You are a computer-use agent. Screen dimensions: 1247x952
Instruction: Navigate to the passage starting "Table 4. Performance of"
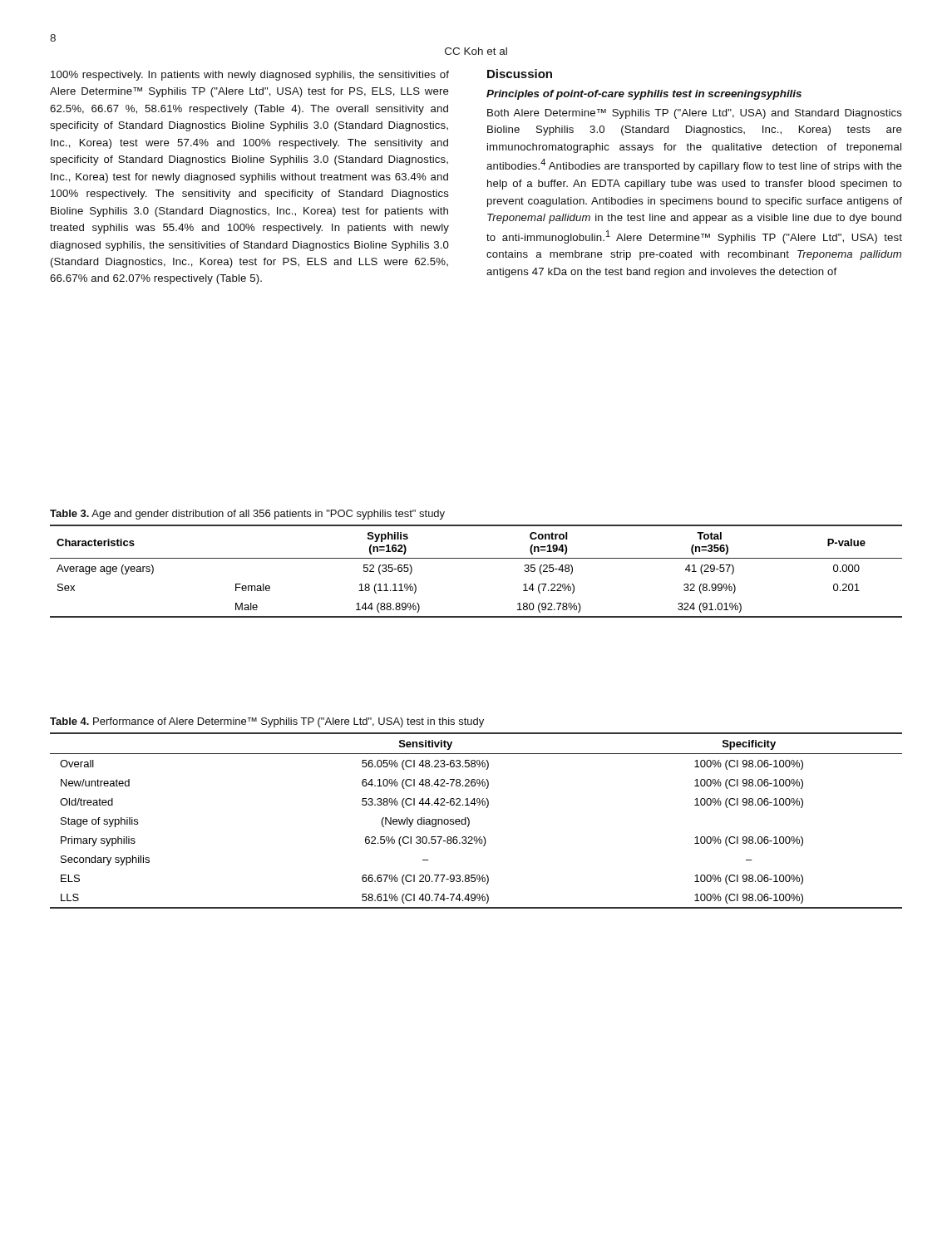pyautogui.click(x=267, y=721)
